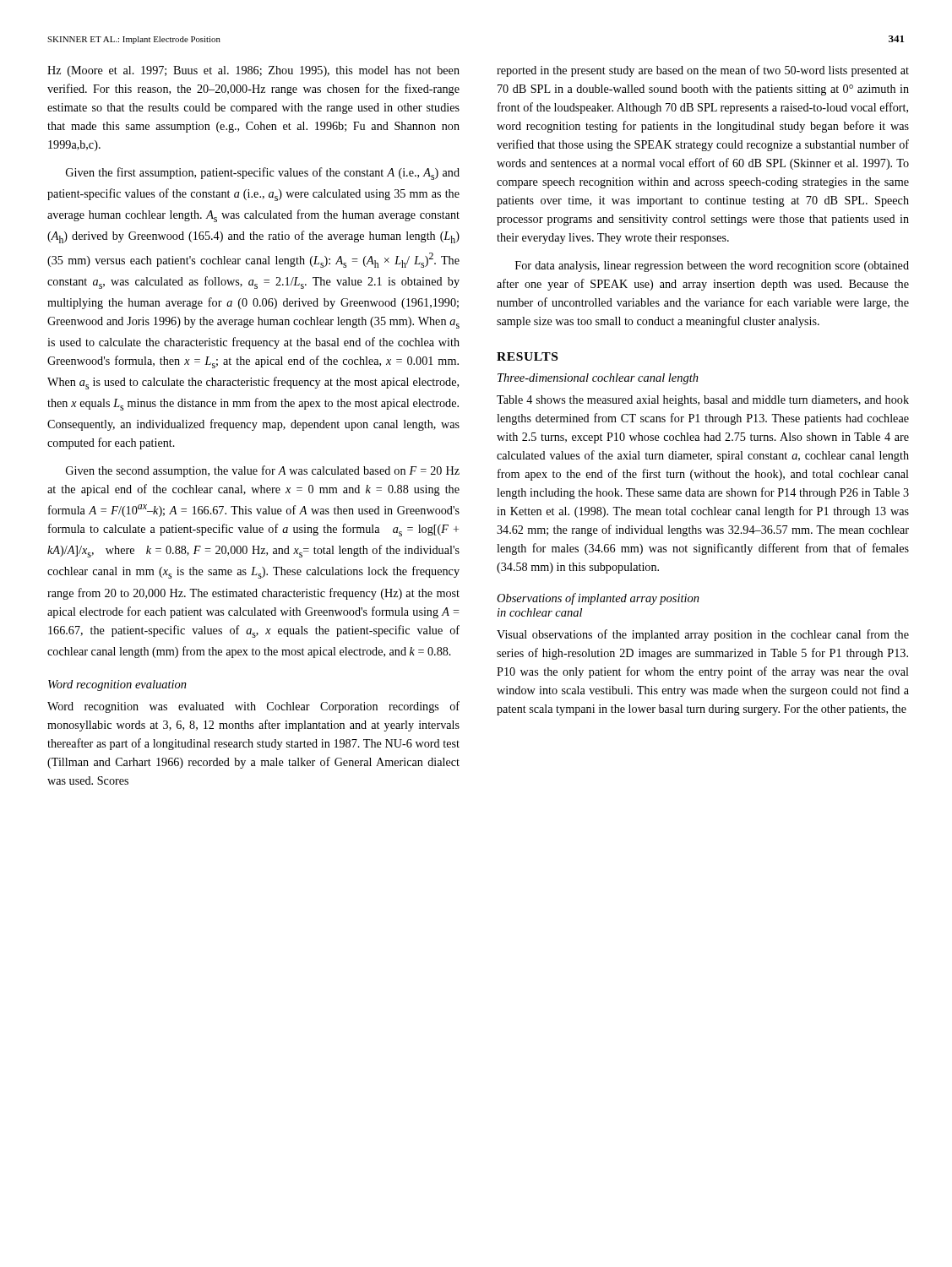The image size is (952, 1267).
Task: Find "Word recognition evaluation" on this page
Action: tap(117, 684)
